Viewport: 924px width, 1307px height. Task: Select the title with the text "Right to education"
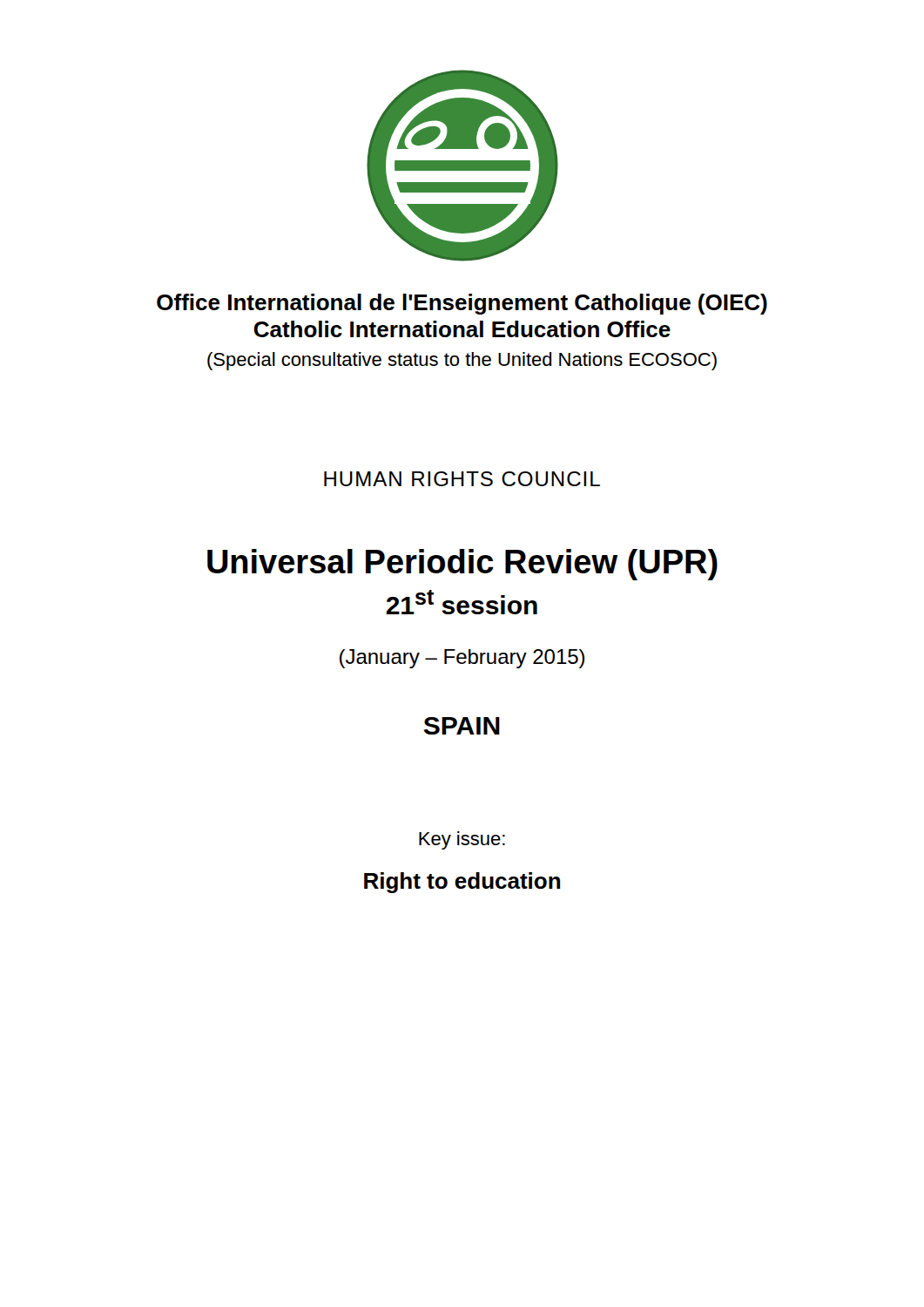(x=462, y=881)
